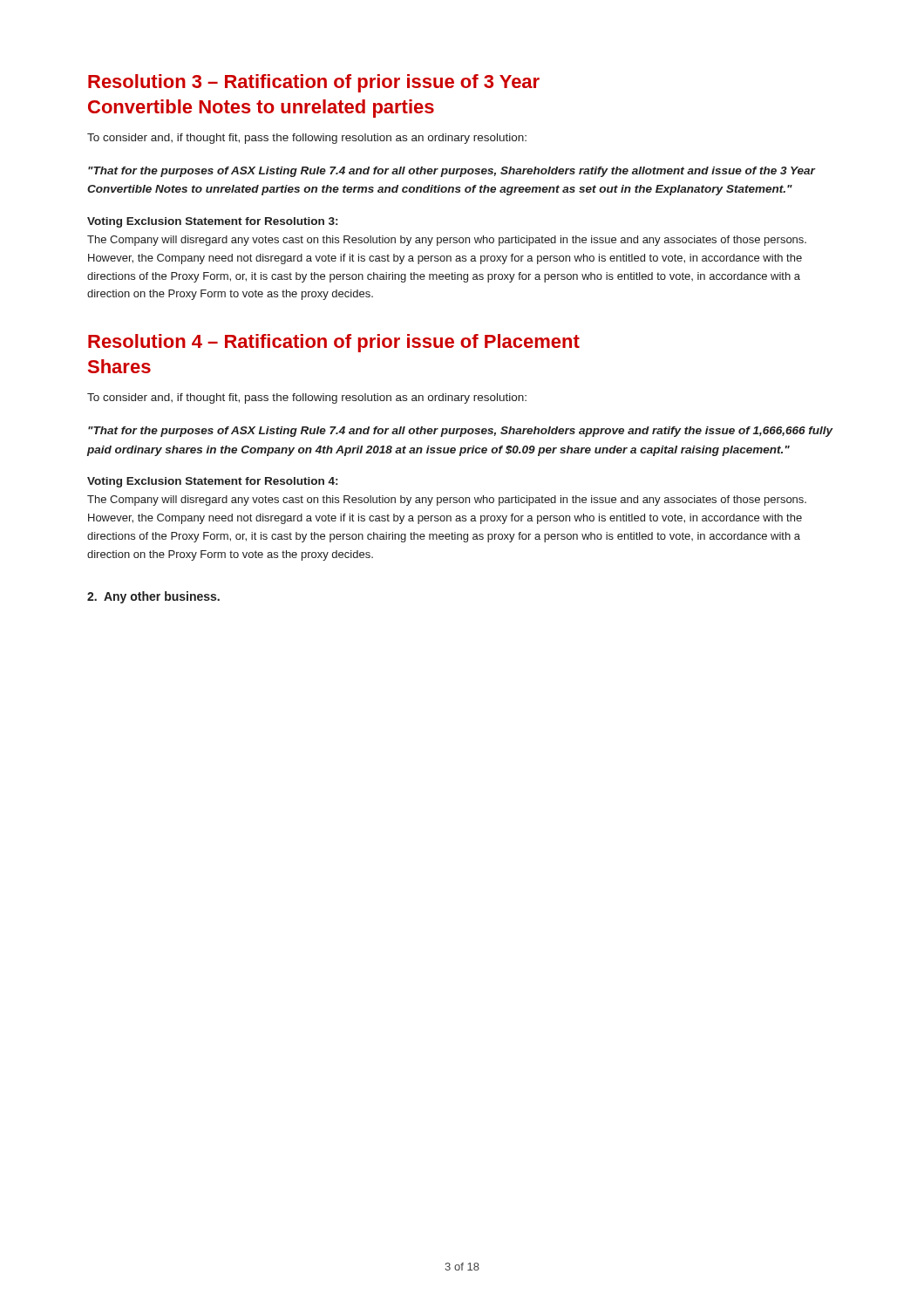The width and height of the screenshot is (924, 1308).
Task: Find the text block starting "Voting Exclusion Statement for Resolution 4:"
Action: point(213,481)
